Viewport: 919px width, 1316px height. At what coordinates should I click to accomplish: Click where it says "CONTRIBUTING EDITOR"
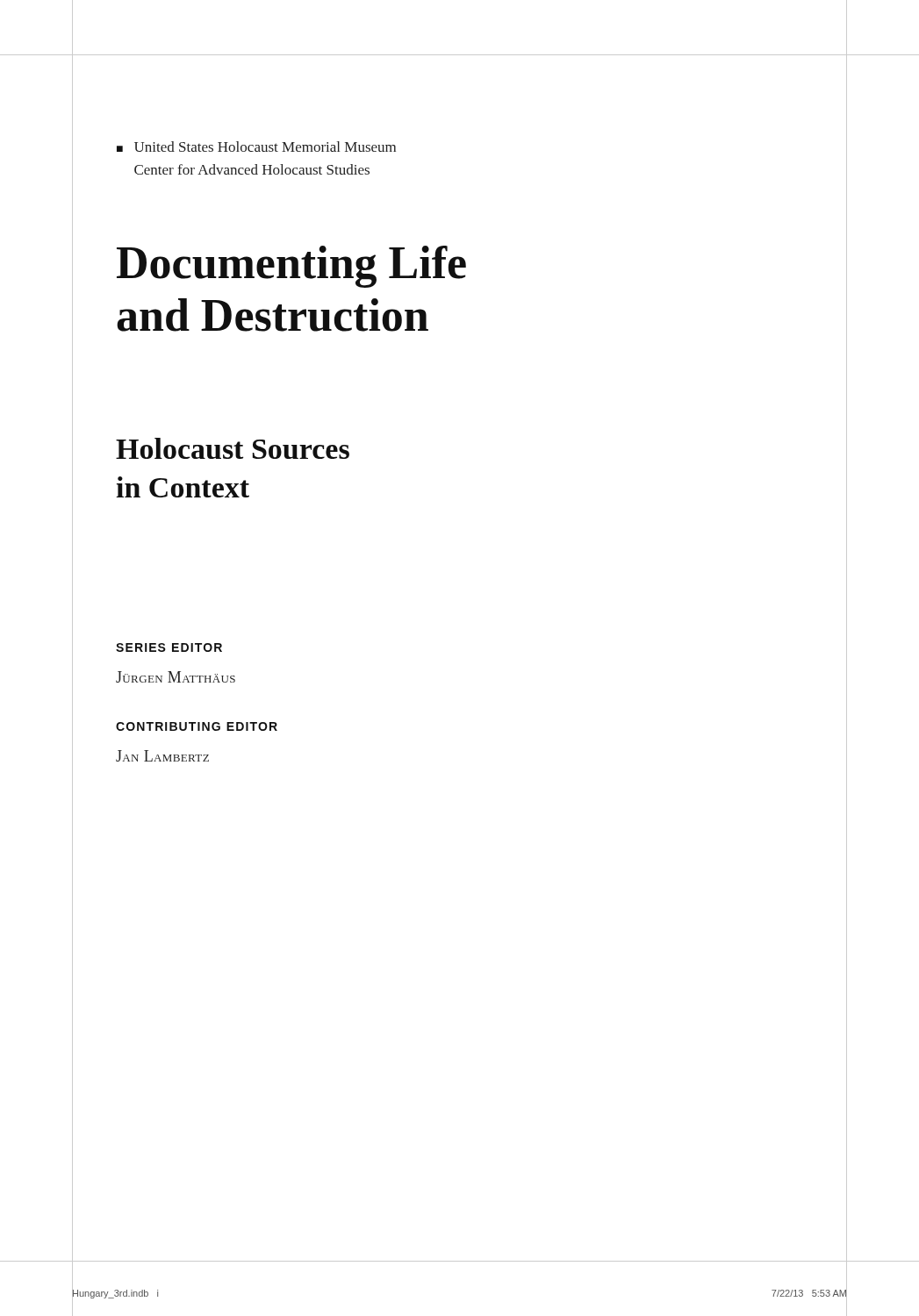(197, 726)
